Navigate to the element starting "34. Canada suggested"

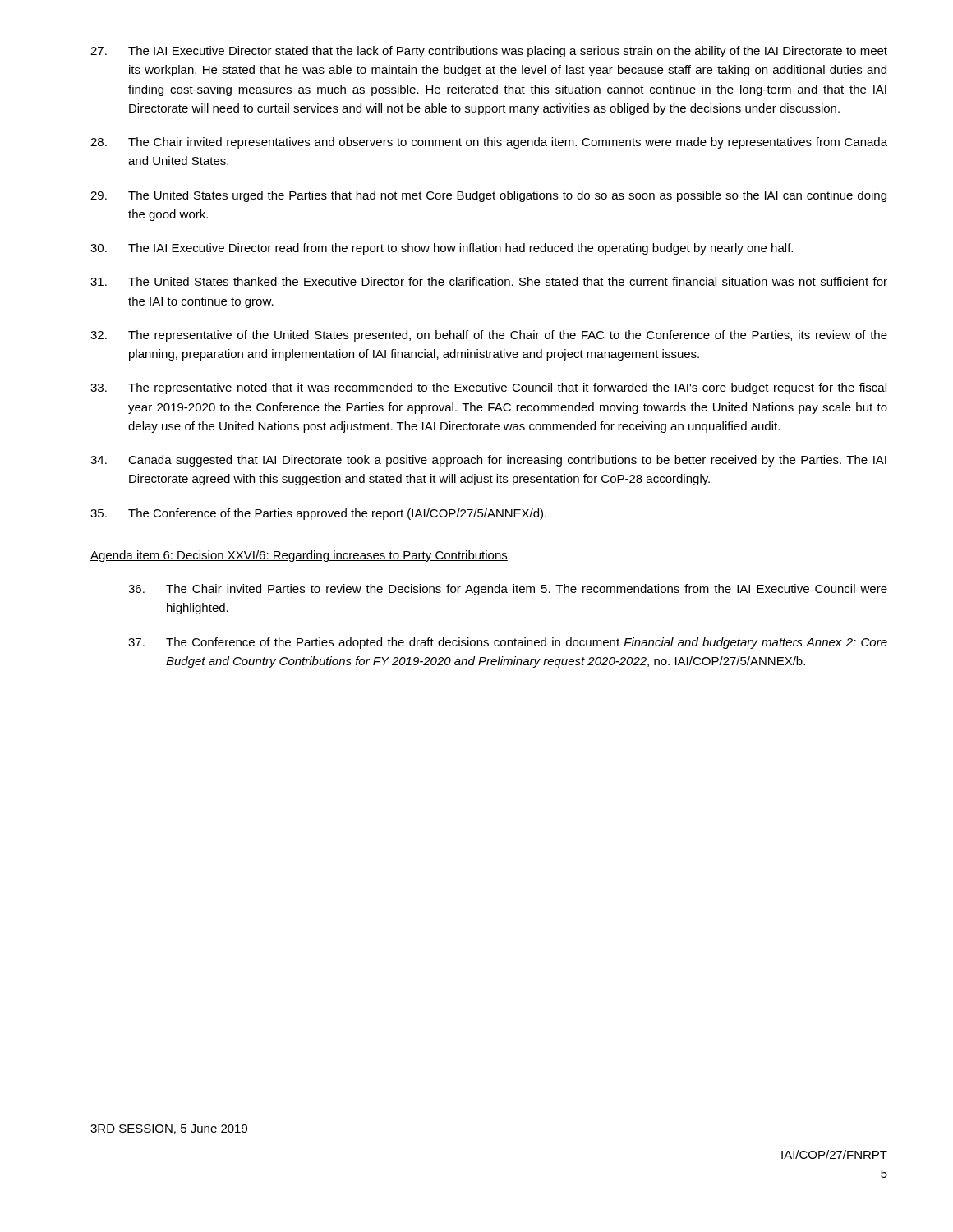point(489,469)
